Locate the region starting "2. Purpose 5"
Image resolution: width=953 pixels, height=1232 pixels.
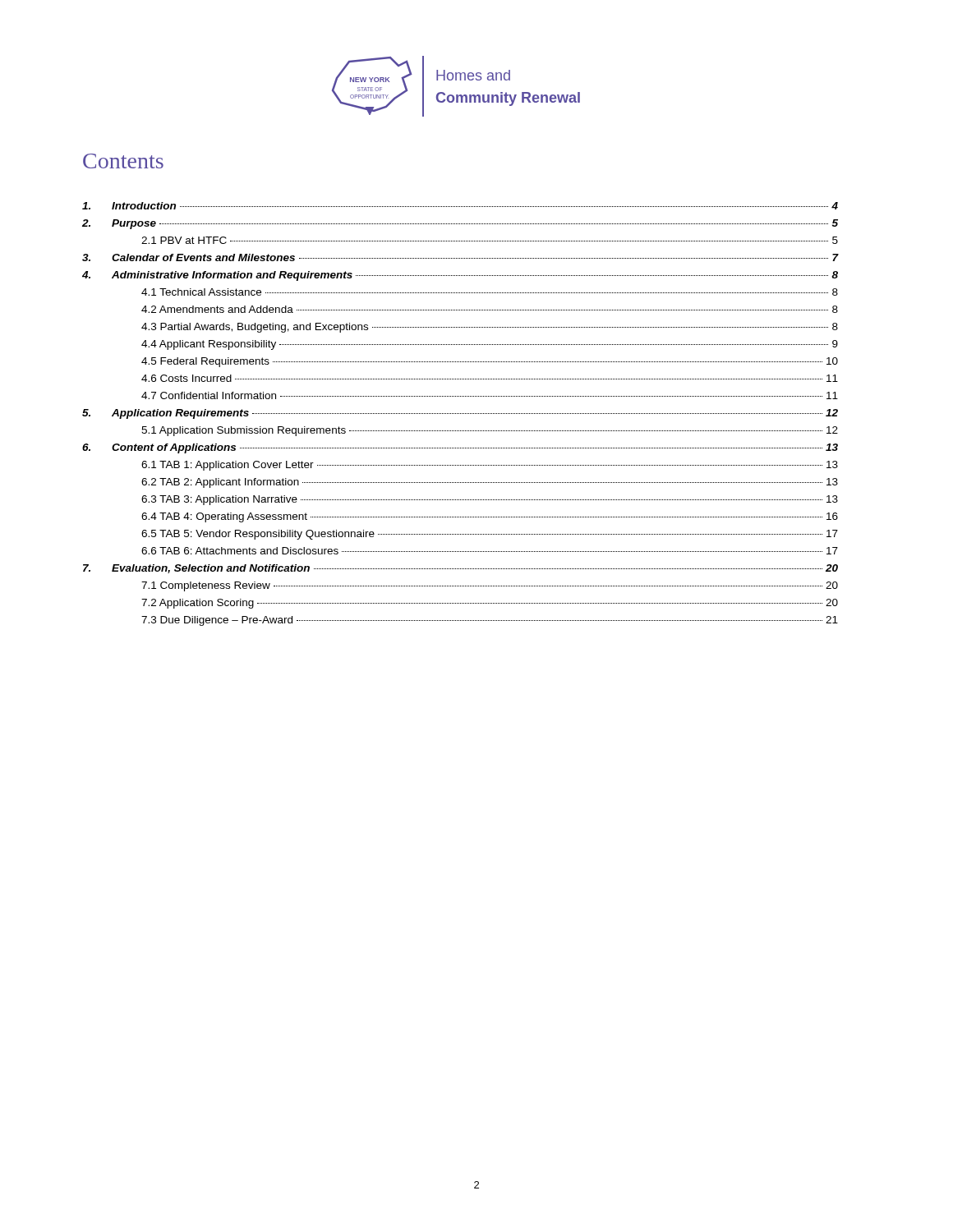point(476,223)
